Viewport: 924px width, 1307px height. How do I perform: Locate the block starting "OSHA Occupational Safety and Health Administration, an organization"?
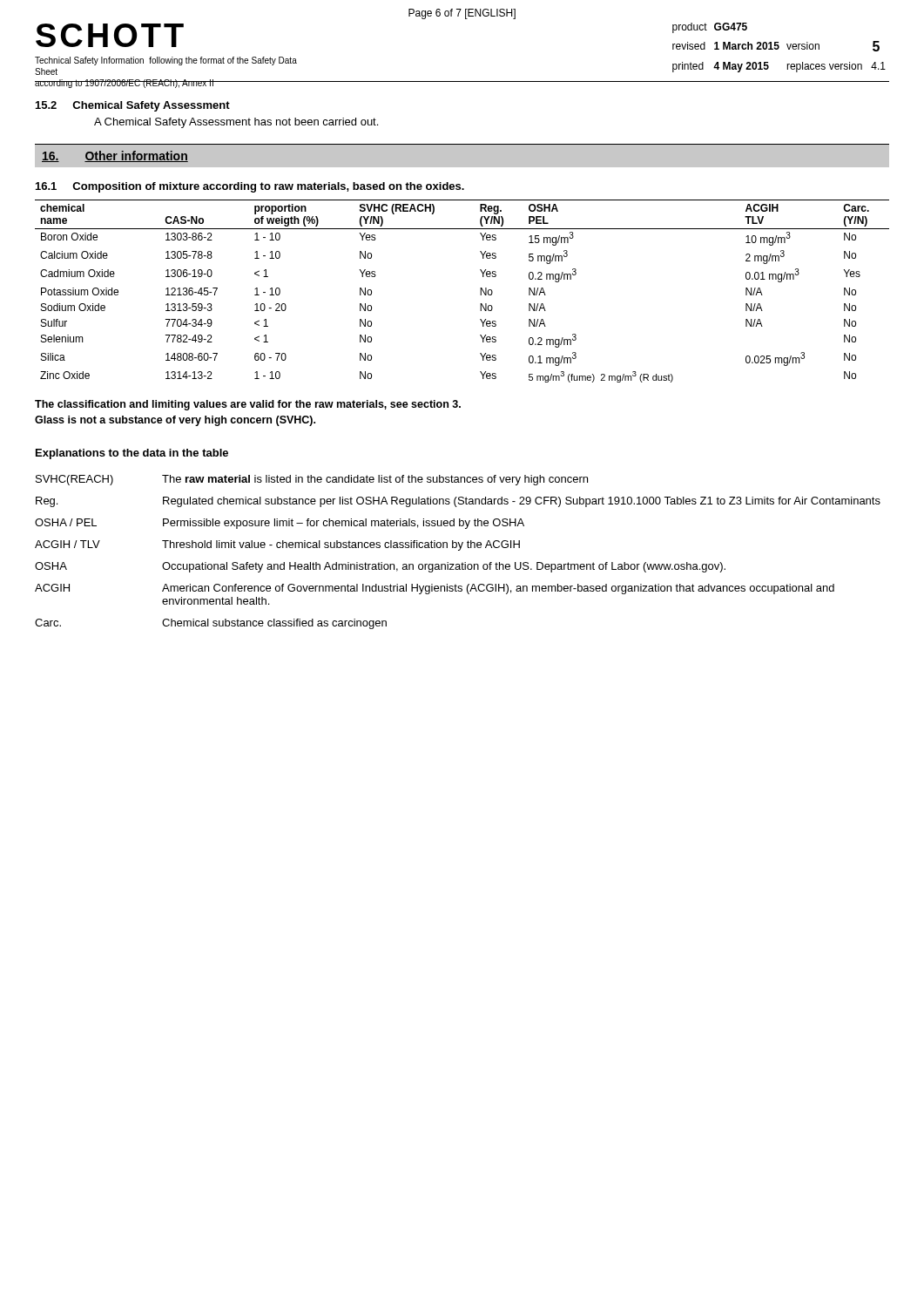462,566
